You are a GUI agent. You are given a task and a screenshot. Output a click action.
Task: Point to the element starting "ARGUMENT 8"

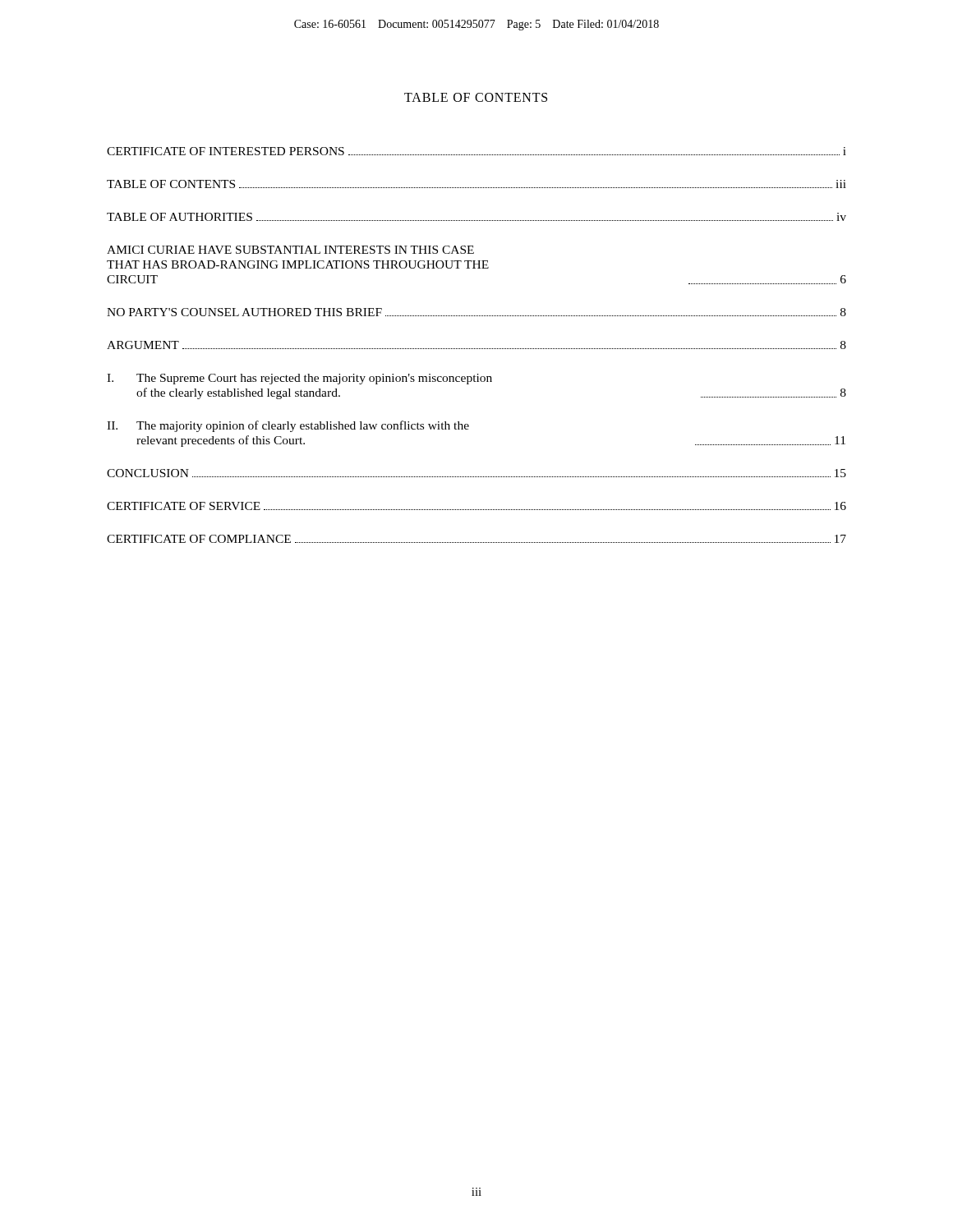(x=476, y=345)
